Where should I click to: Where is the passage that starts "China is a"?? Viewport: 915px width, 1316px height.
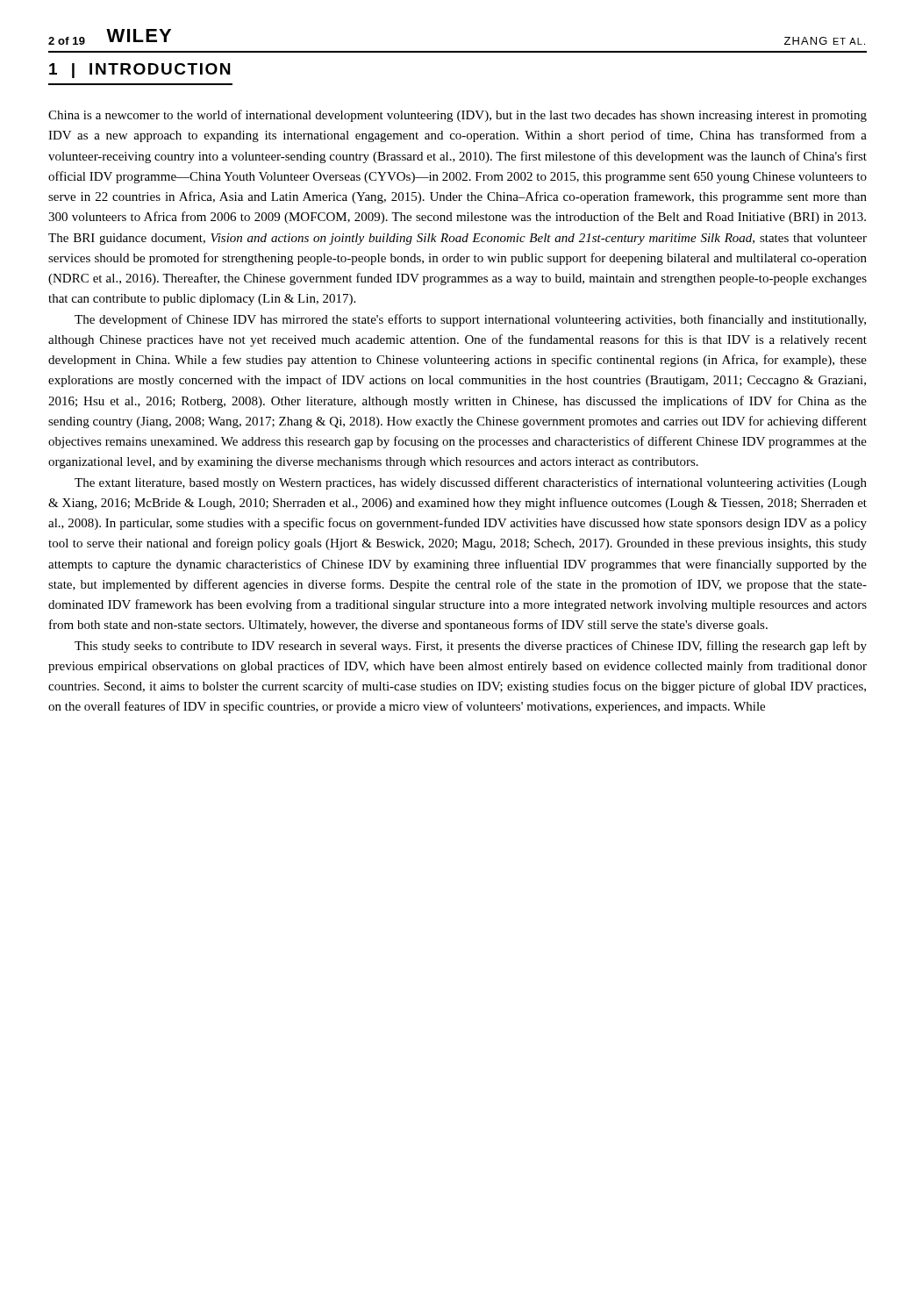(x=458, y=207)
